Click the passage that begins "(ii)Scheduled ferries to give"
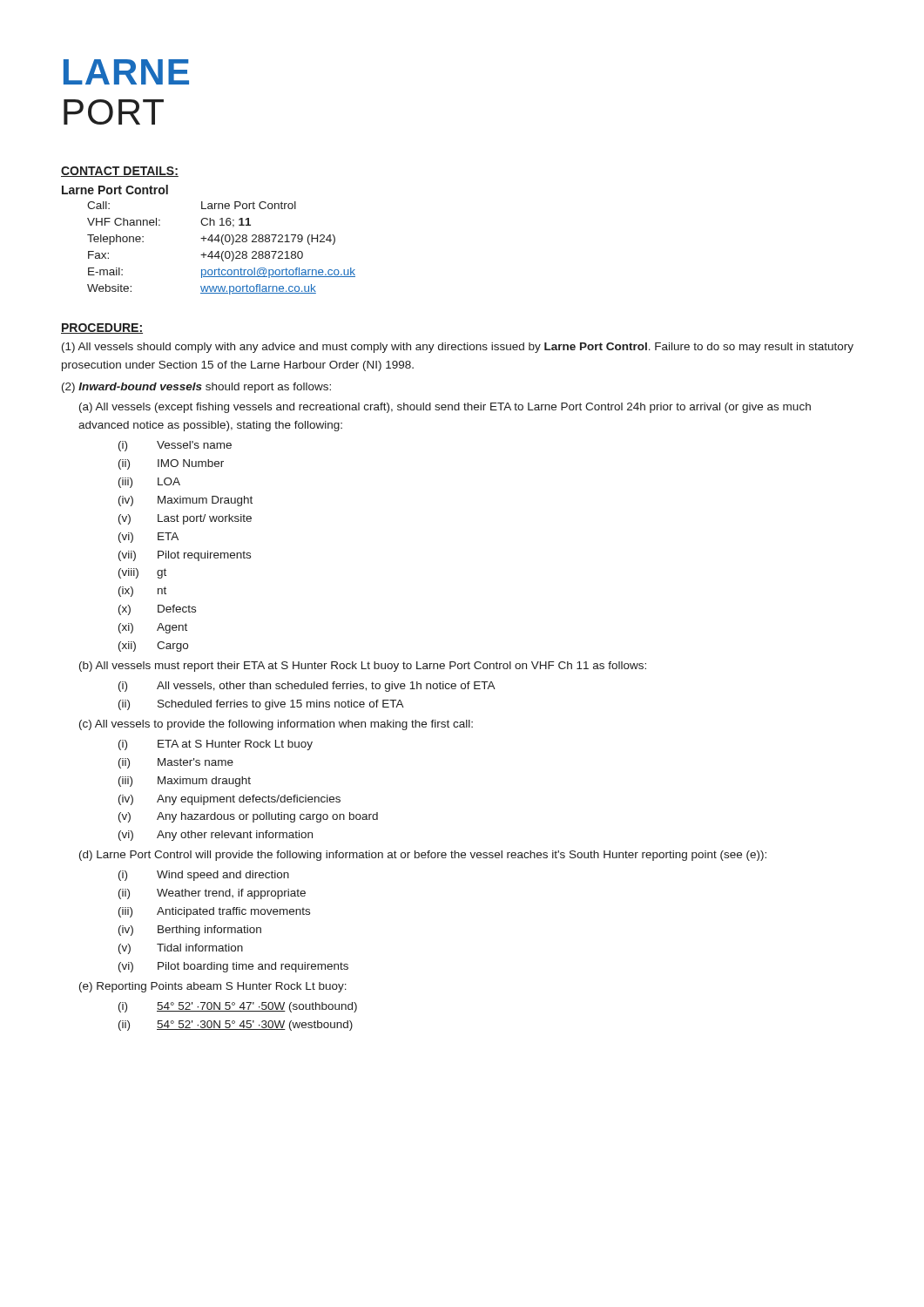924x1307 pixels. pos(261,704)
